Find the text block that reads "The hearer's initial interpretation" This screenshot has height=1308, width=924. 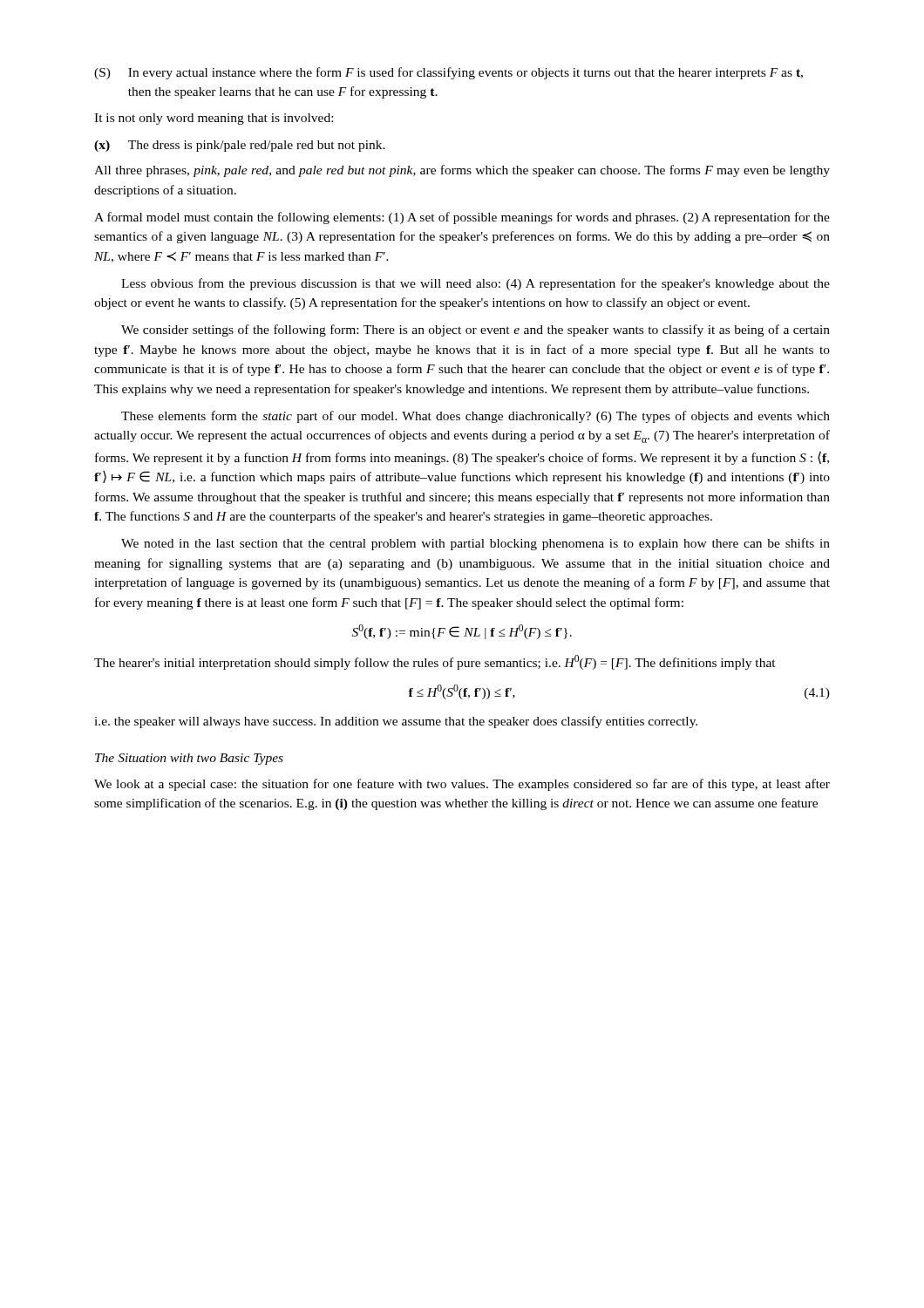(462, 662)
